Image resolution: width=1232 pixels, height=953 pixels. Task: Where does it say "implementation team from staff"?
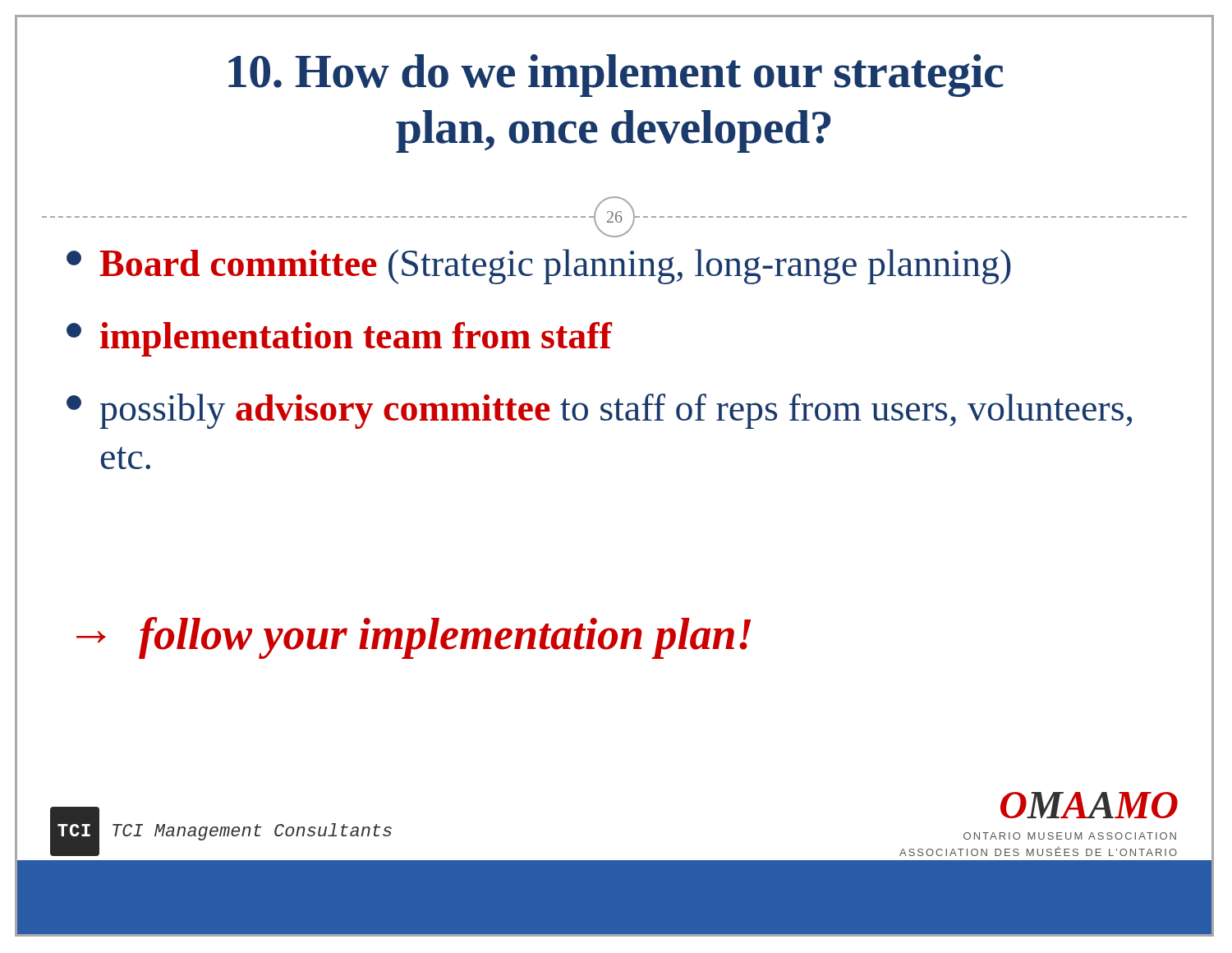[x=614, y=336]
